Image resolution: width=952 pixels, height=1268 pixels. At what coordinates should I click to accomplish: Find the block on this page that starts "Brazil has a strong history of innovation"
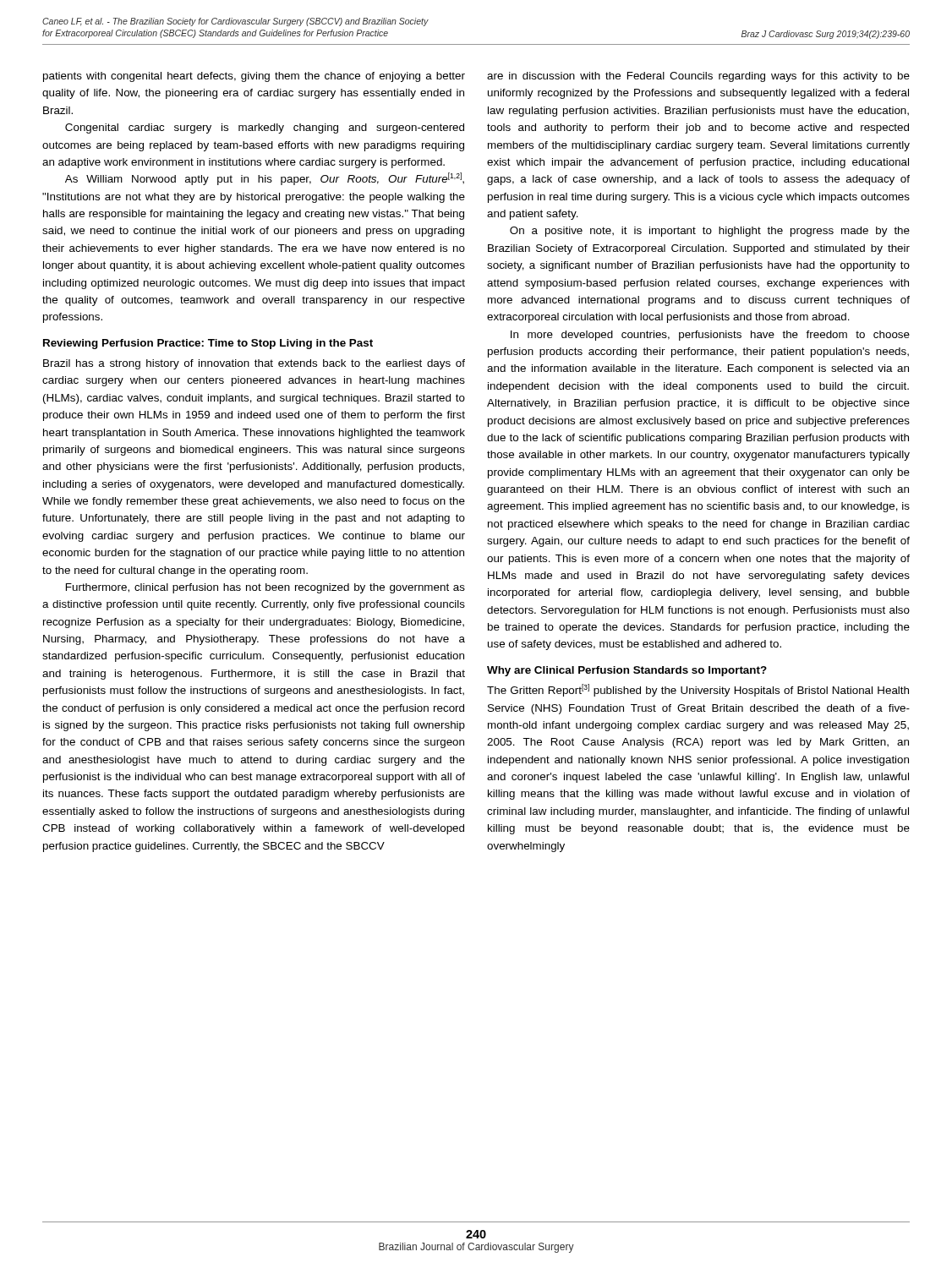click(x=254, y=605)
